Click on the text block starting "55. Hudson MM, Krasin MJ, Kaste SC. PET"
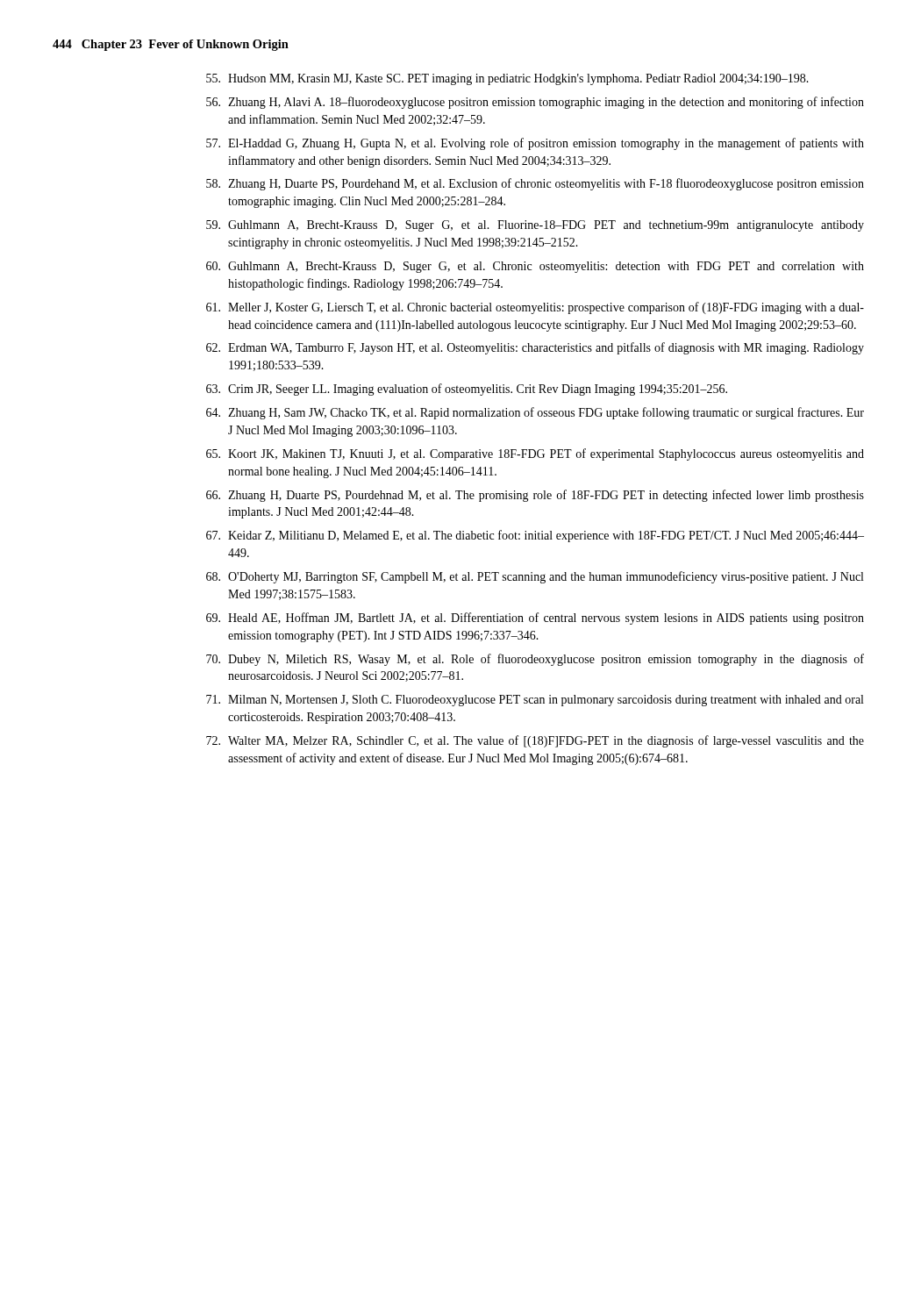The image size is (921, 1316). 528,79
